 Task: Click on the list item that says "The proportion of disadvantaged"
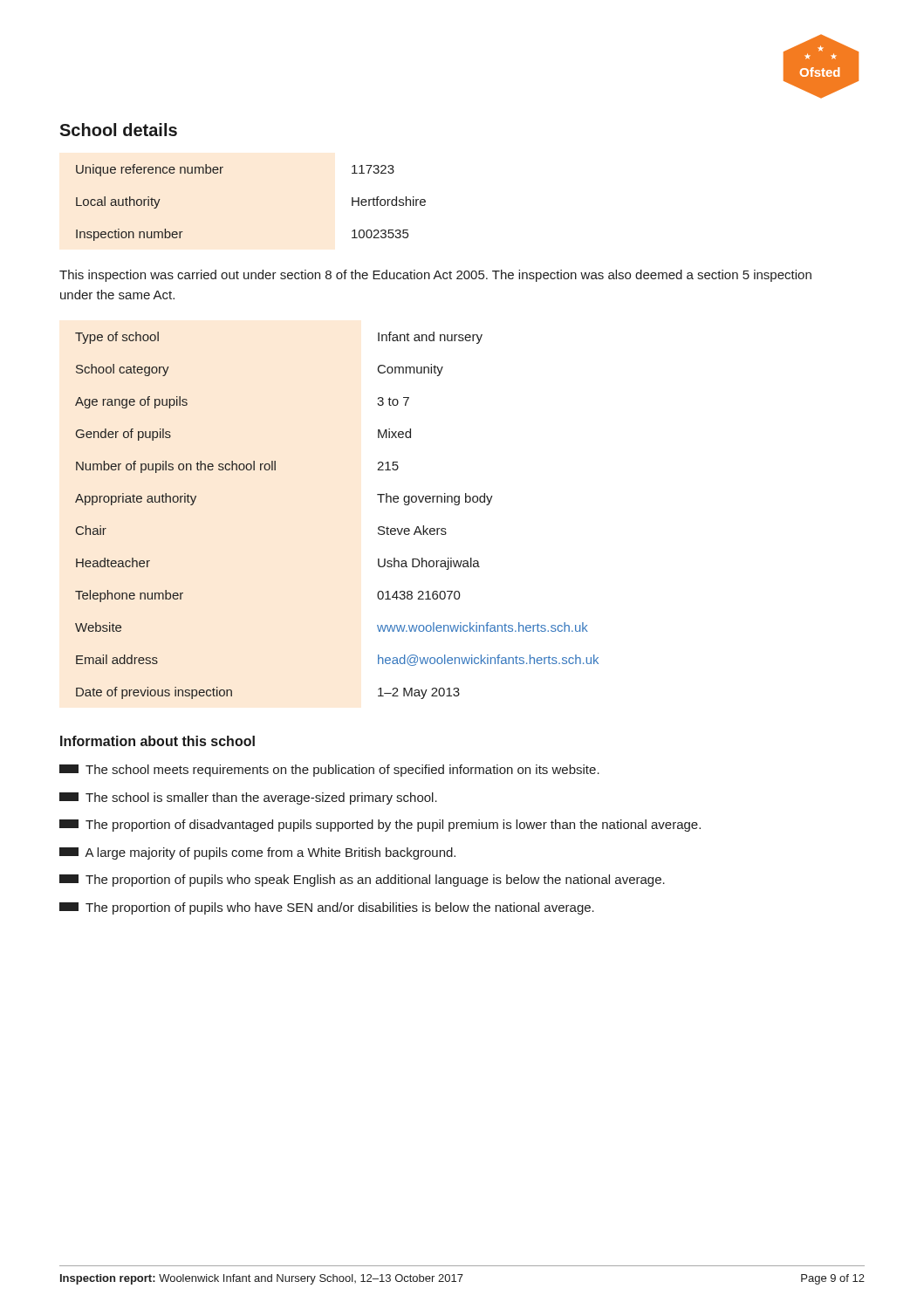coord(381,825)
